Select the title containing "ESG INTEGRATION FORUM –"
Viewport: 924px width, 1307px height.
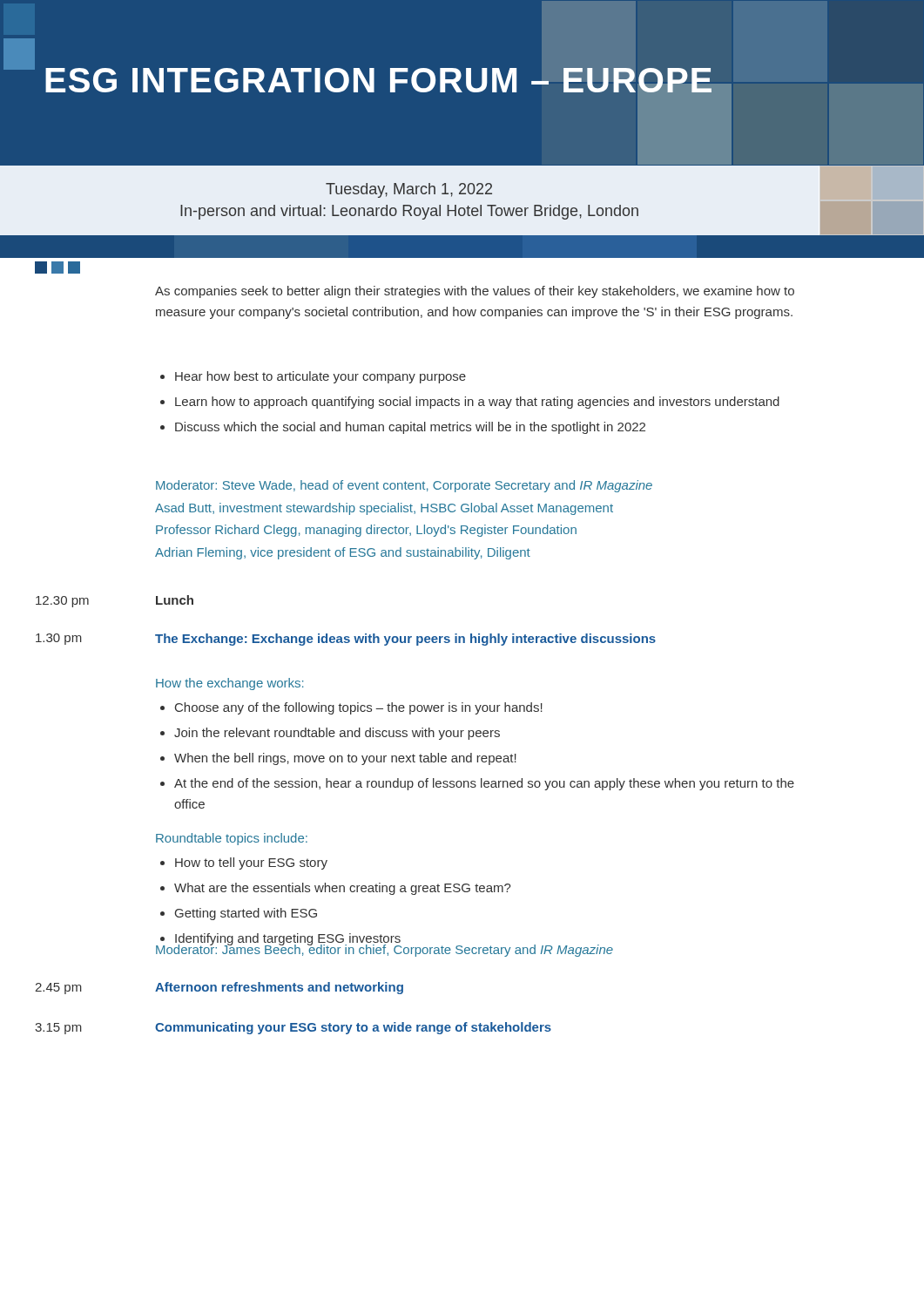(379, 80)
